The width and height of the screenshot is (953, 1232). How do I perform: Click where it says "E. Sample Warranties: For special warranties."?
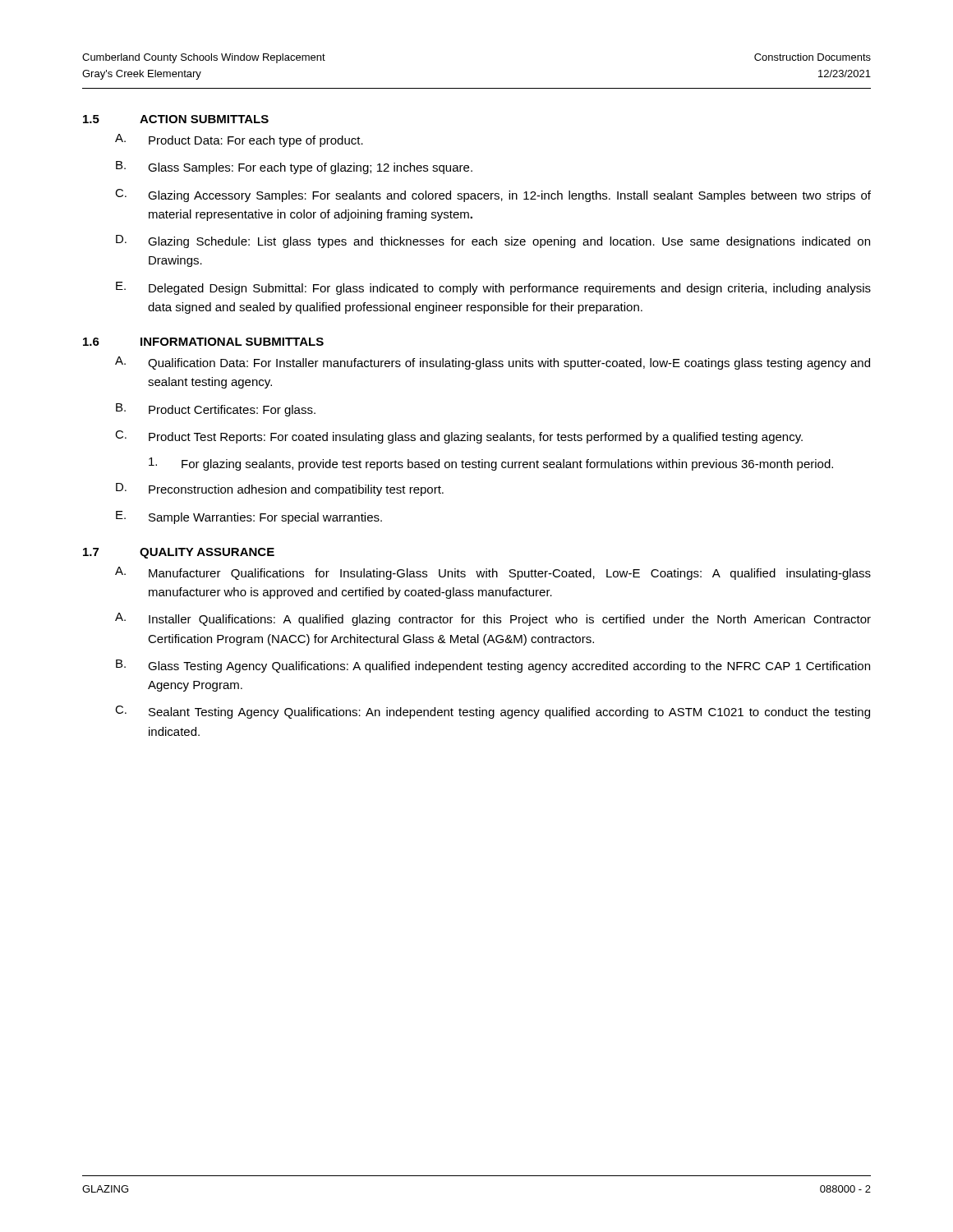click(249, 517)
